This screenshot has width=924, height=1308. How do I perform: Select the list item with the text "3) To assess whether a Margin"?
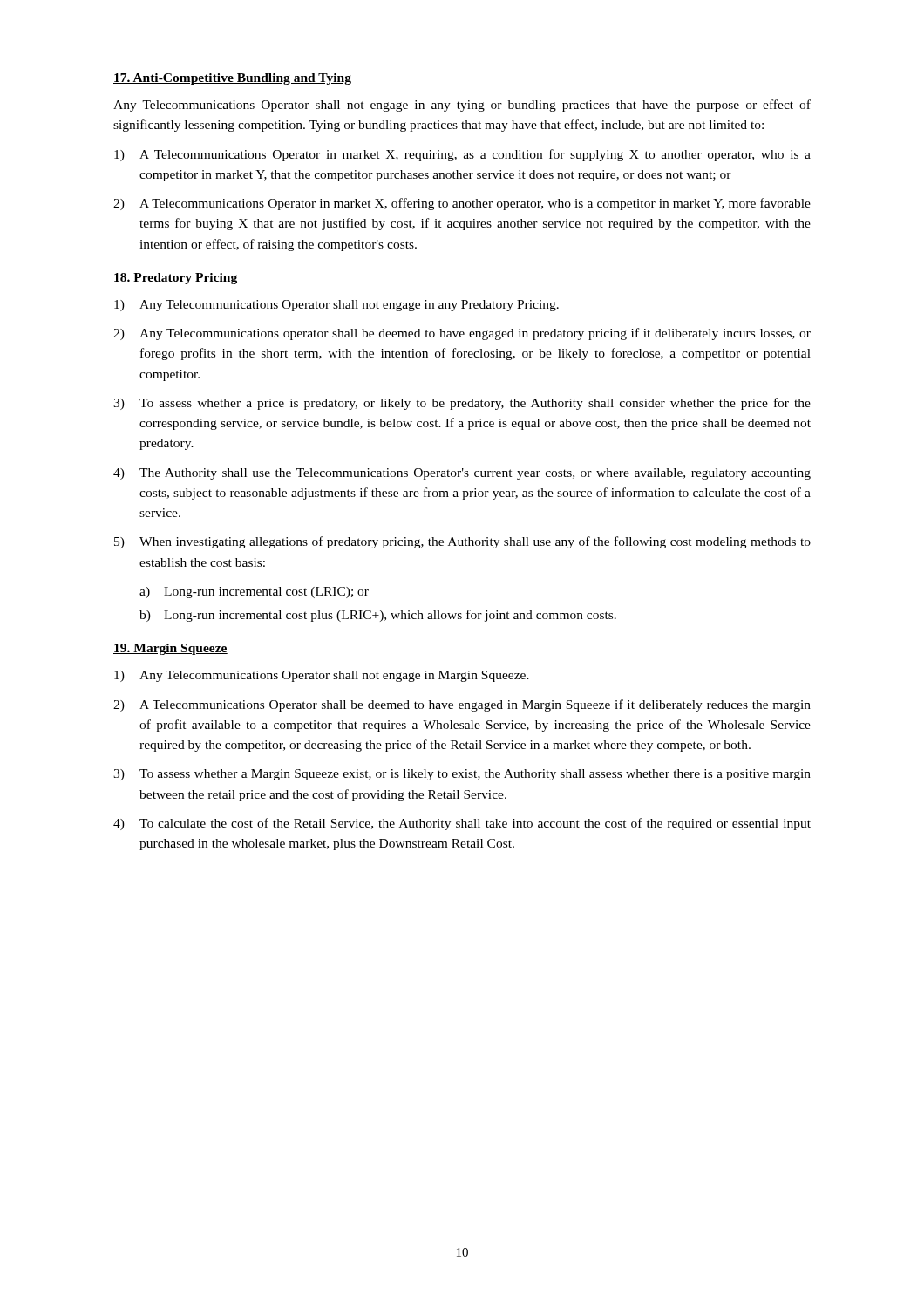coord(462,783)
